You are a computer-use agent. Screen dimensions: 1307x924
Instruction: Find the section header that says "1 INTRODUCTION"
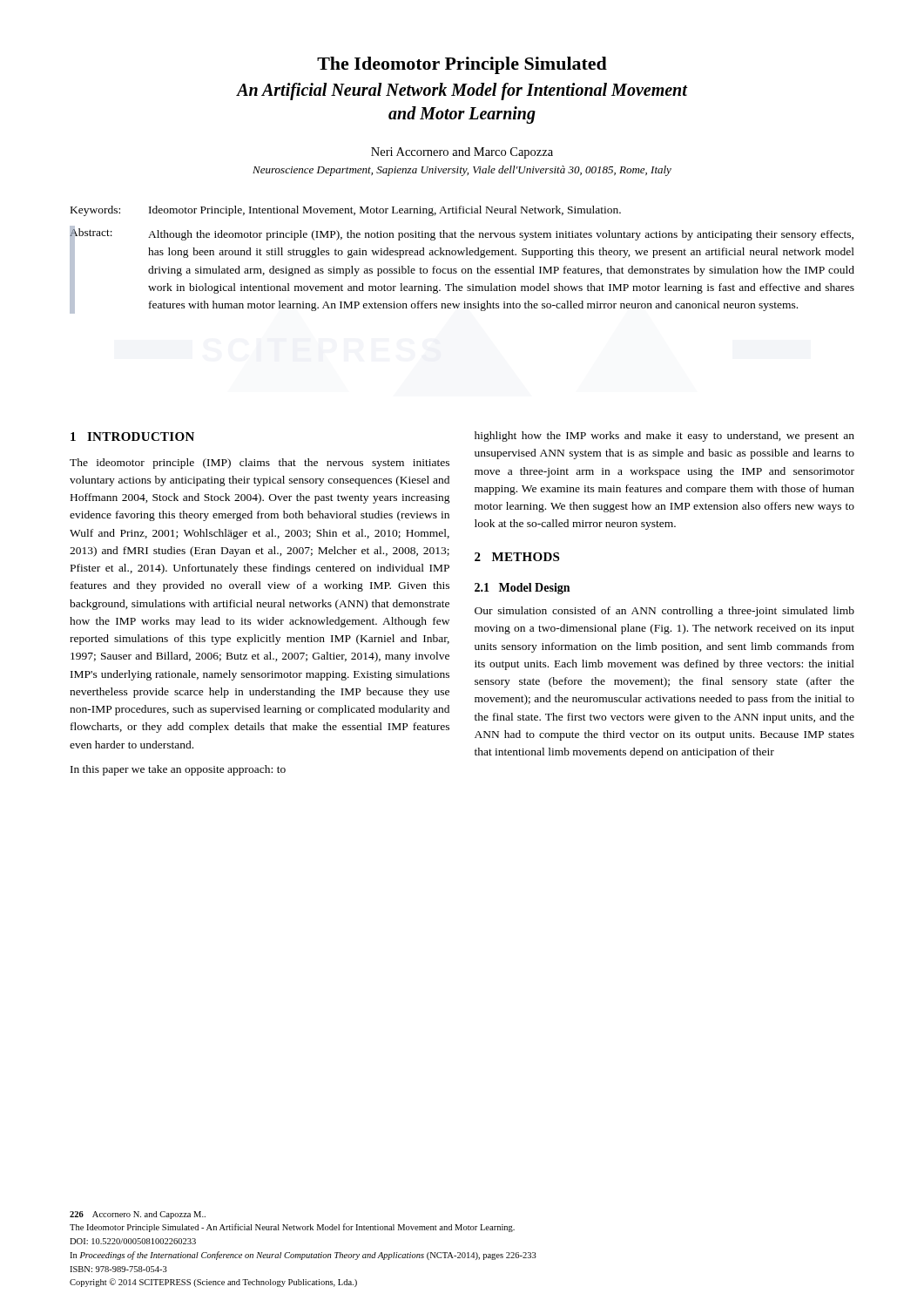pyautogui.click(x=132, y=437)
